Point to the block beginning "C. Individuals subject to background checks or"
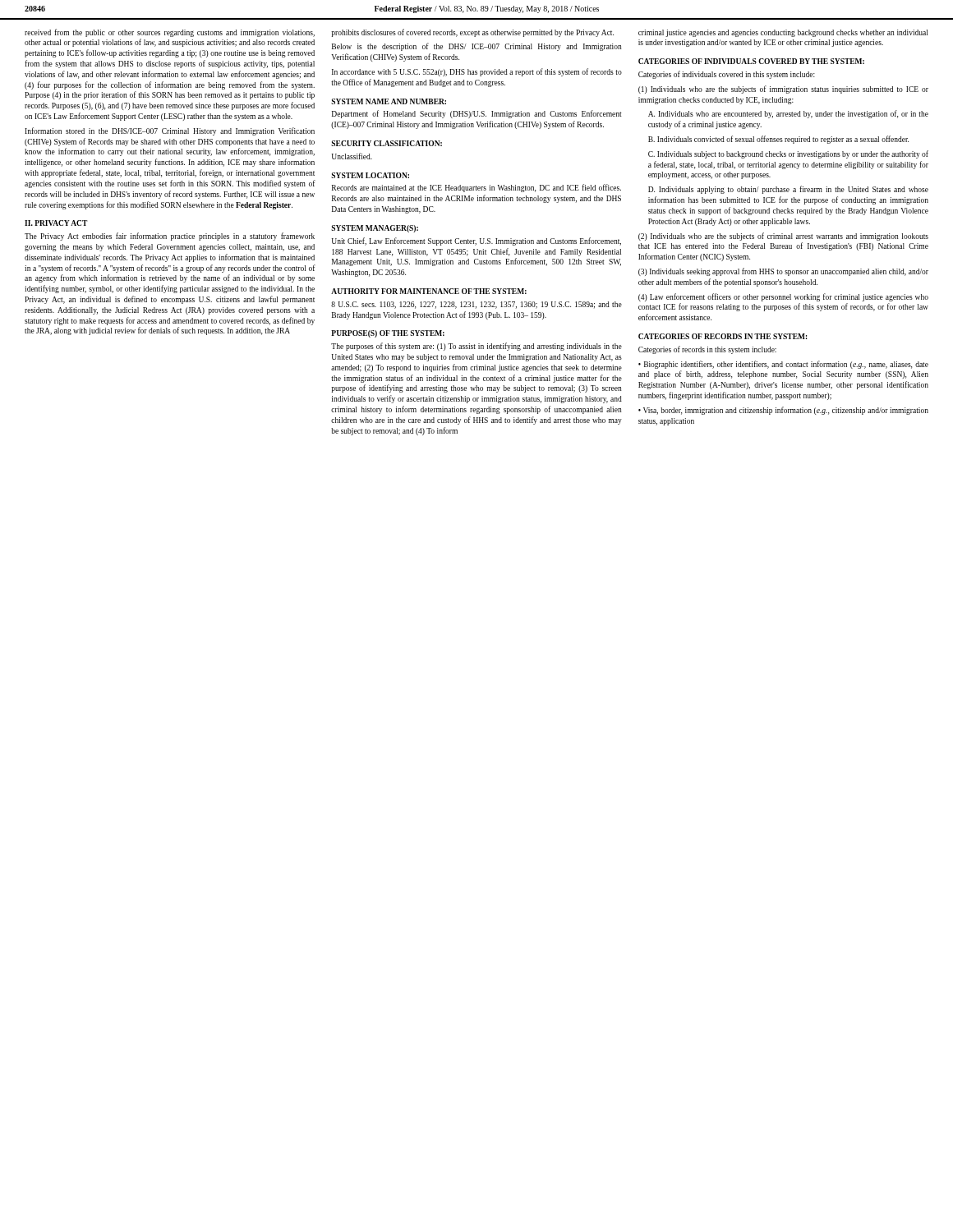 click(x=788, y=165)
